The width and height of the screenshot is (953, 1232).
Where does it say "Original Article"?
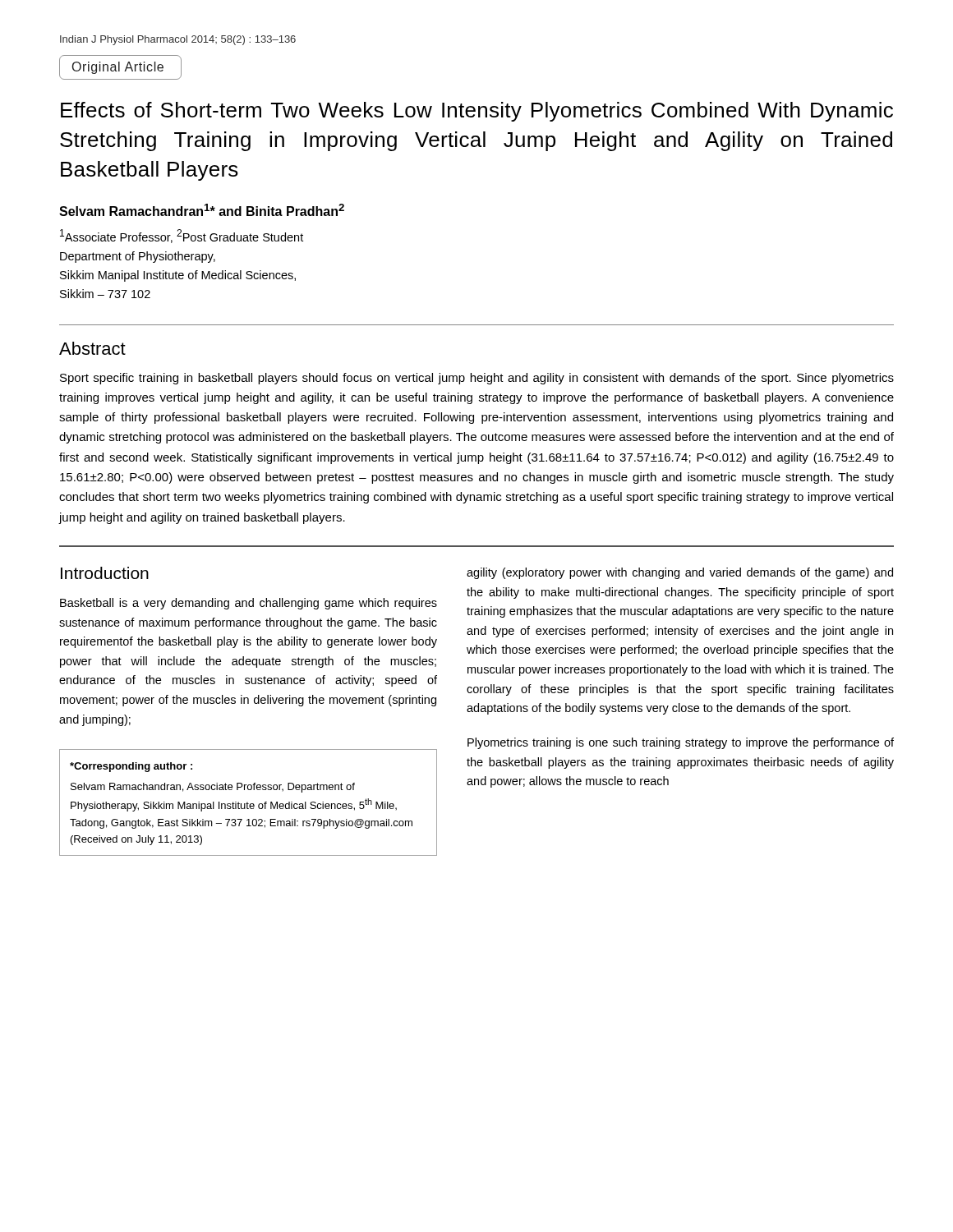(118, 67)
